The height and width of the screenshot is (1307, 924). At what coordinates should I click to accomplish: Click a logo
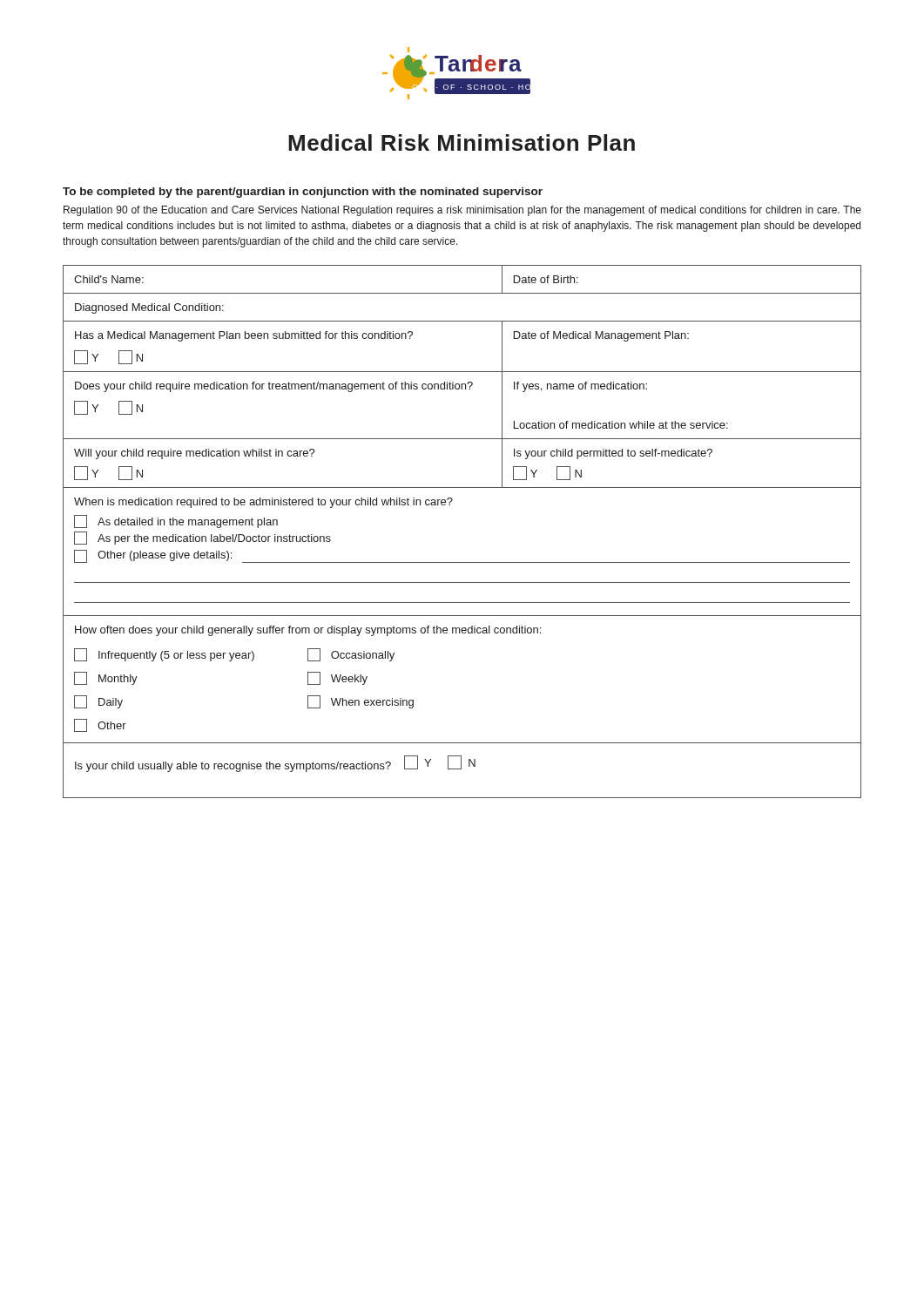coord(462,78)
